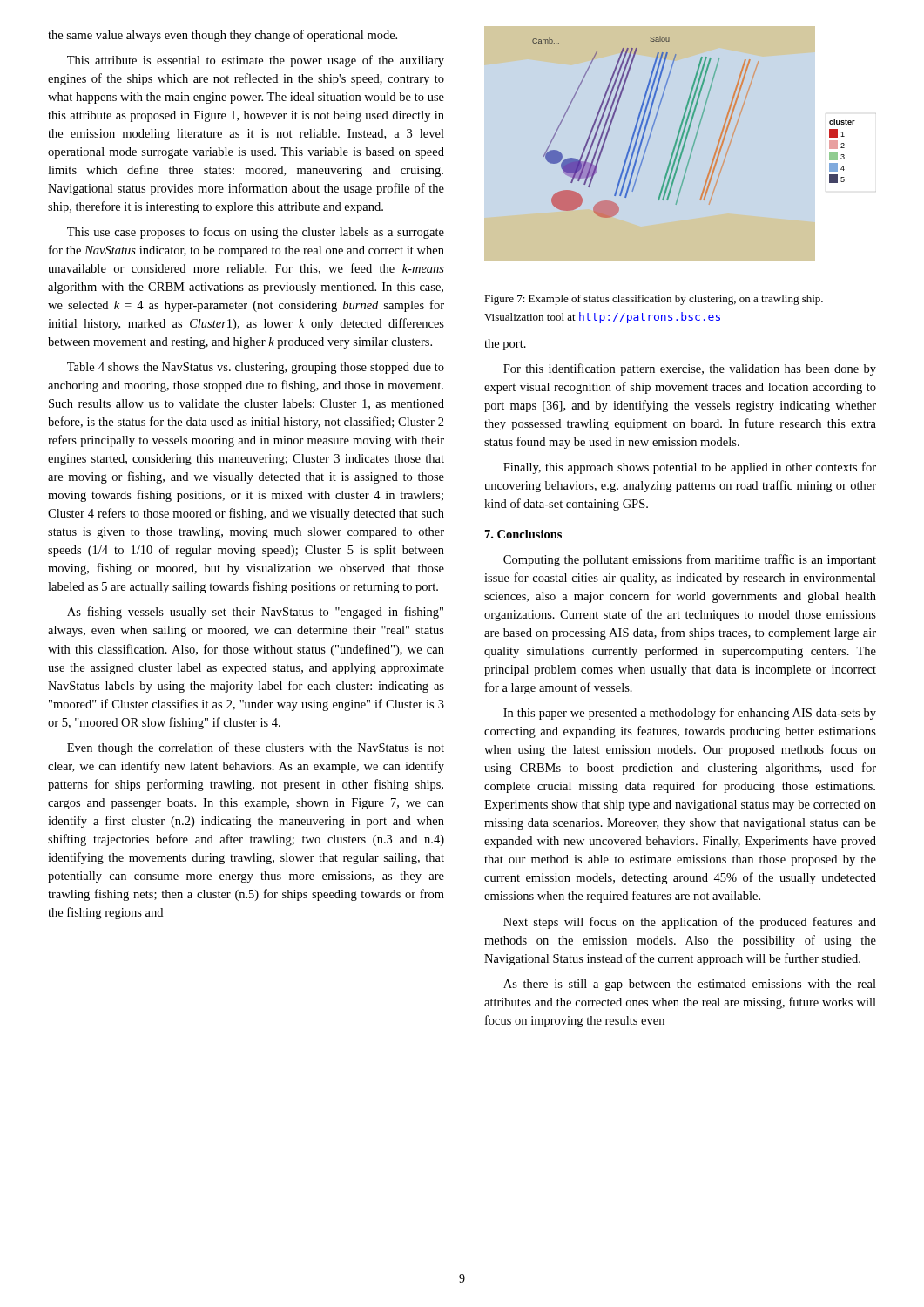The height and width of the screenshot is (1307, 924).
Task: Point to the block beginning "the same value always even though"
Action: tap(246, 474)
